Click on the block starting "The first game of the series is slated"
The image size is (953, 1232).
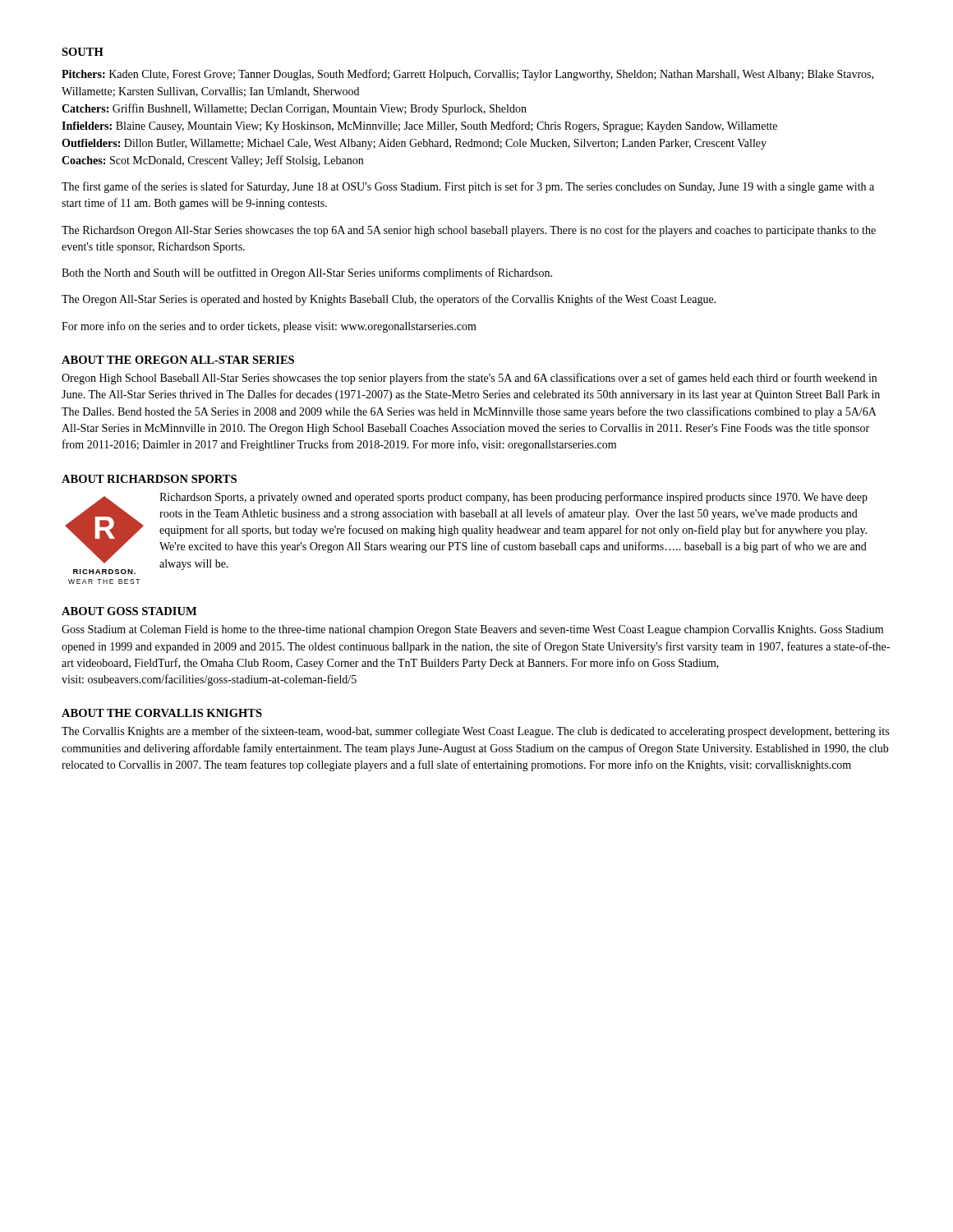point(468,195)
